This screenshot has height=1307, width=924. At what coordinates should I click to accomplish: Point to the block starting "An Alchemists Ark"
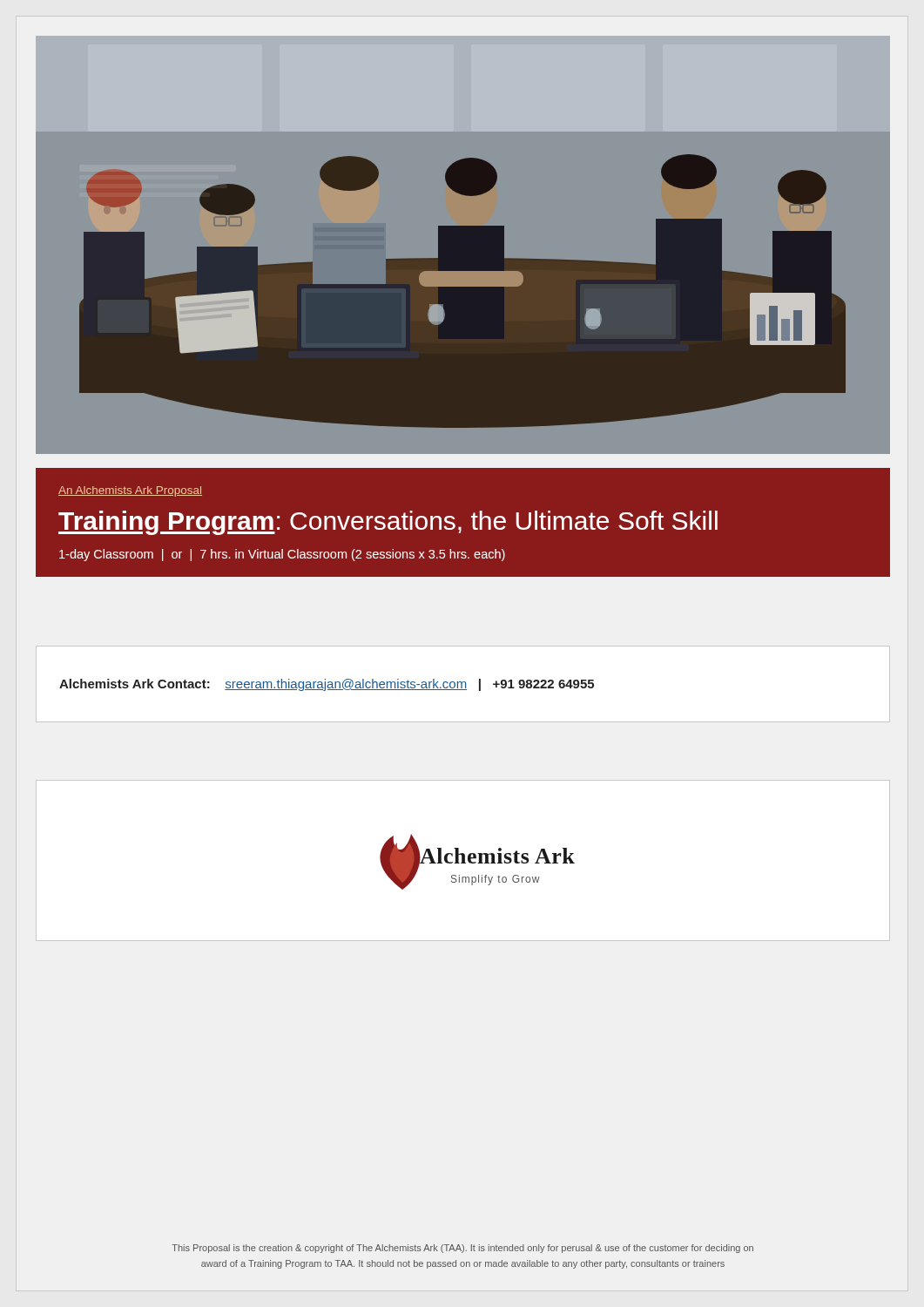pos(463,522)
